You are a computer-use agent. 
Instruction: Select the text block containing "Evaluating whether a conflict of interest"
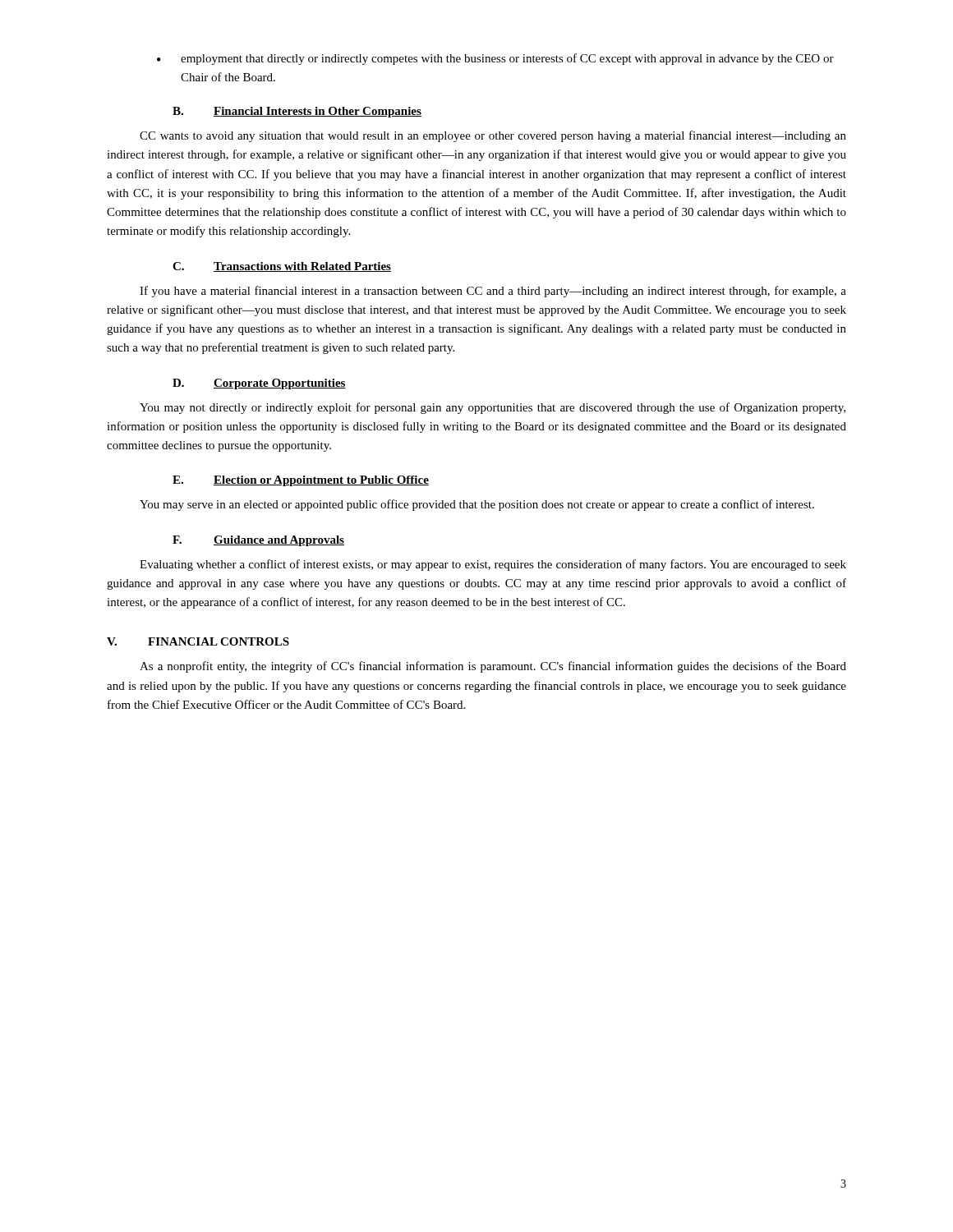tap(476, 583)
